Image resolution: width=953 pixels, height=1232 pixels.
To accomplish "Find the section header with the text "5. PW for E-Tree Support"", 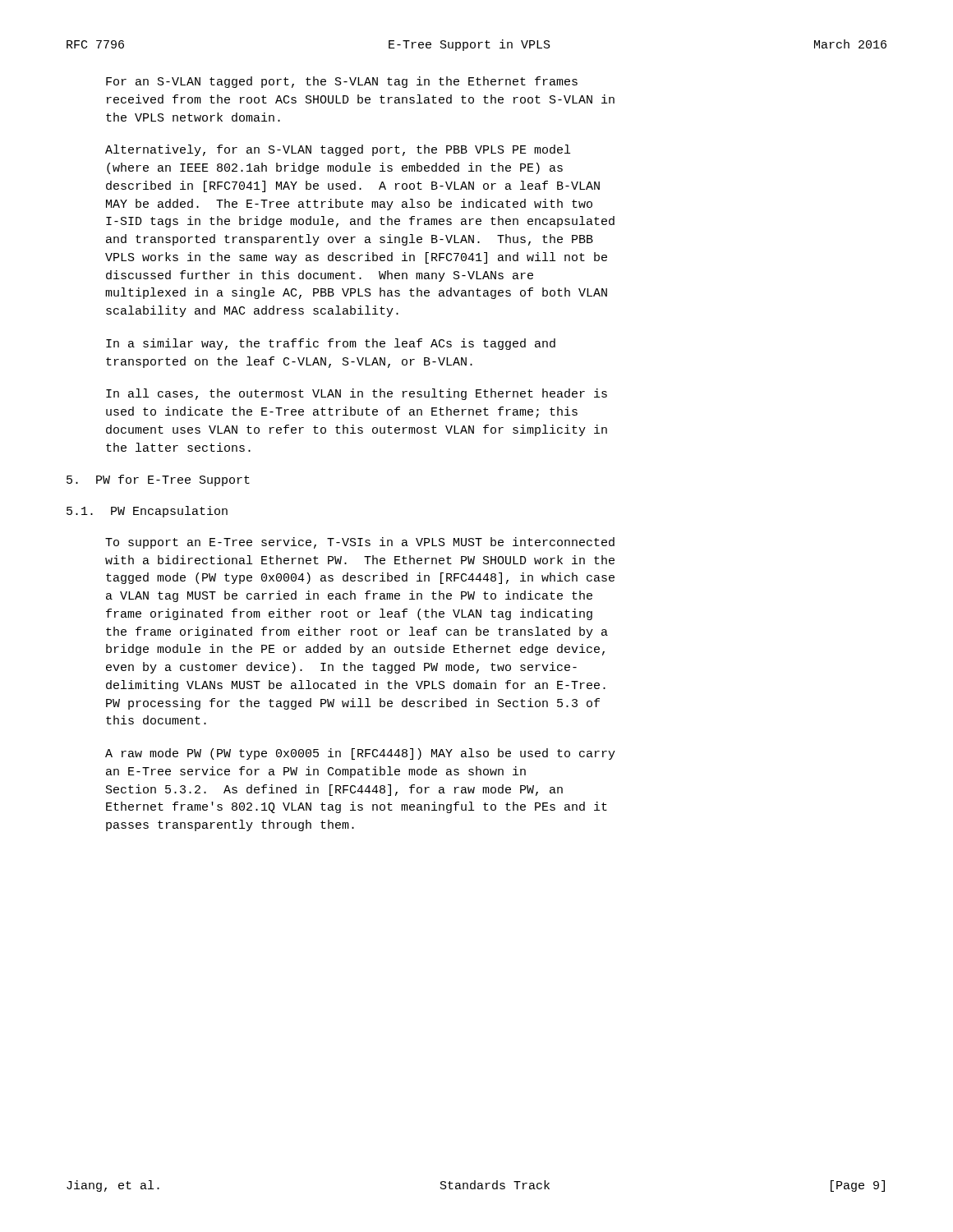I will click(x=158, y=481).
